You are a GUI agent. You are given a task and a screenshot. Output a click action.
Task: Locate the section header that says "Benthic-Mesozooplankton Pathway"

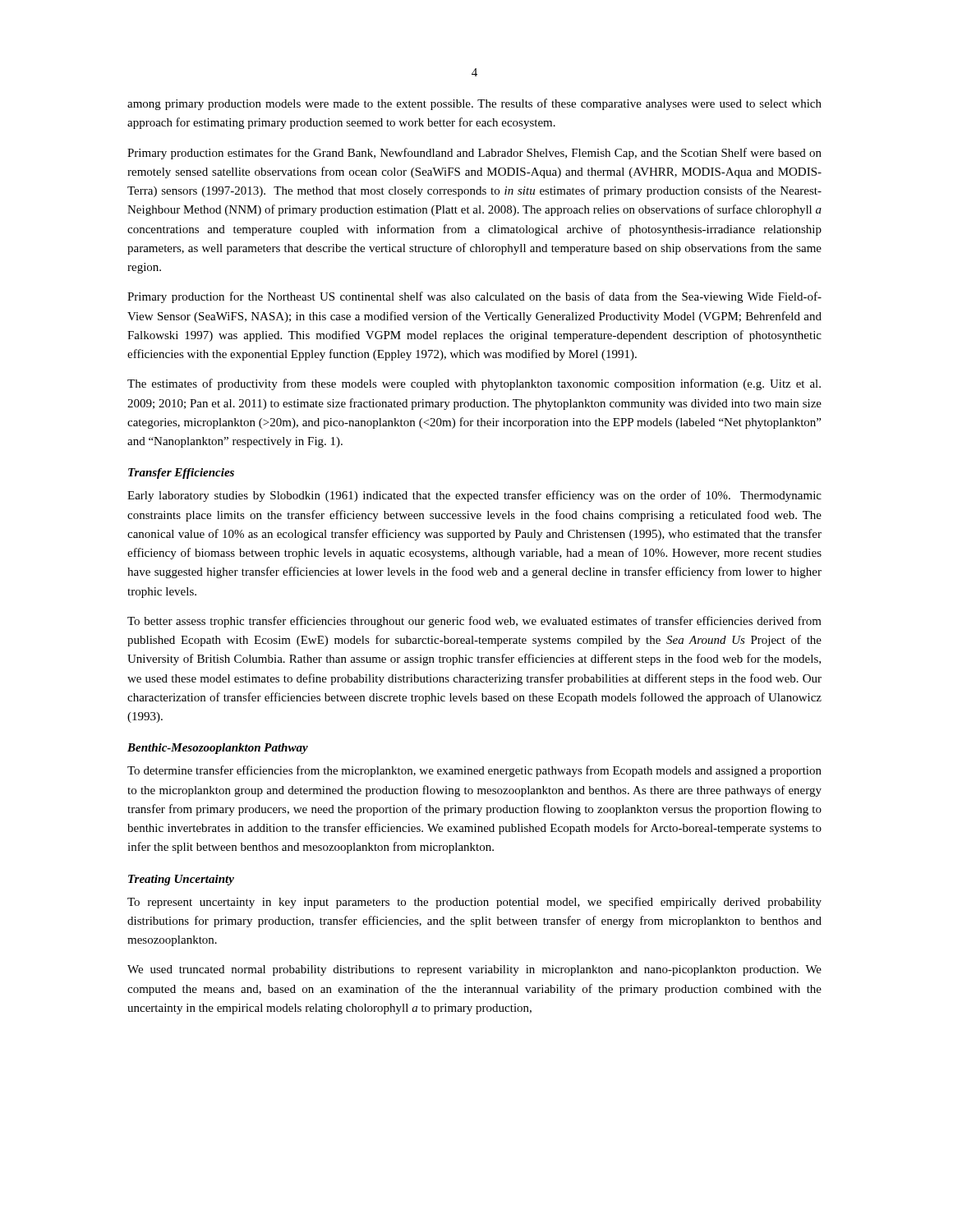click(218, 748)
